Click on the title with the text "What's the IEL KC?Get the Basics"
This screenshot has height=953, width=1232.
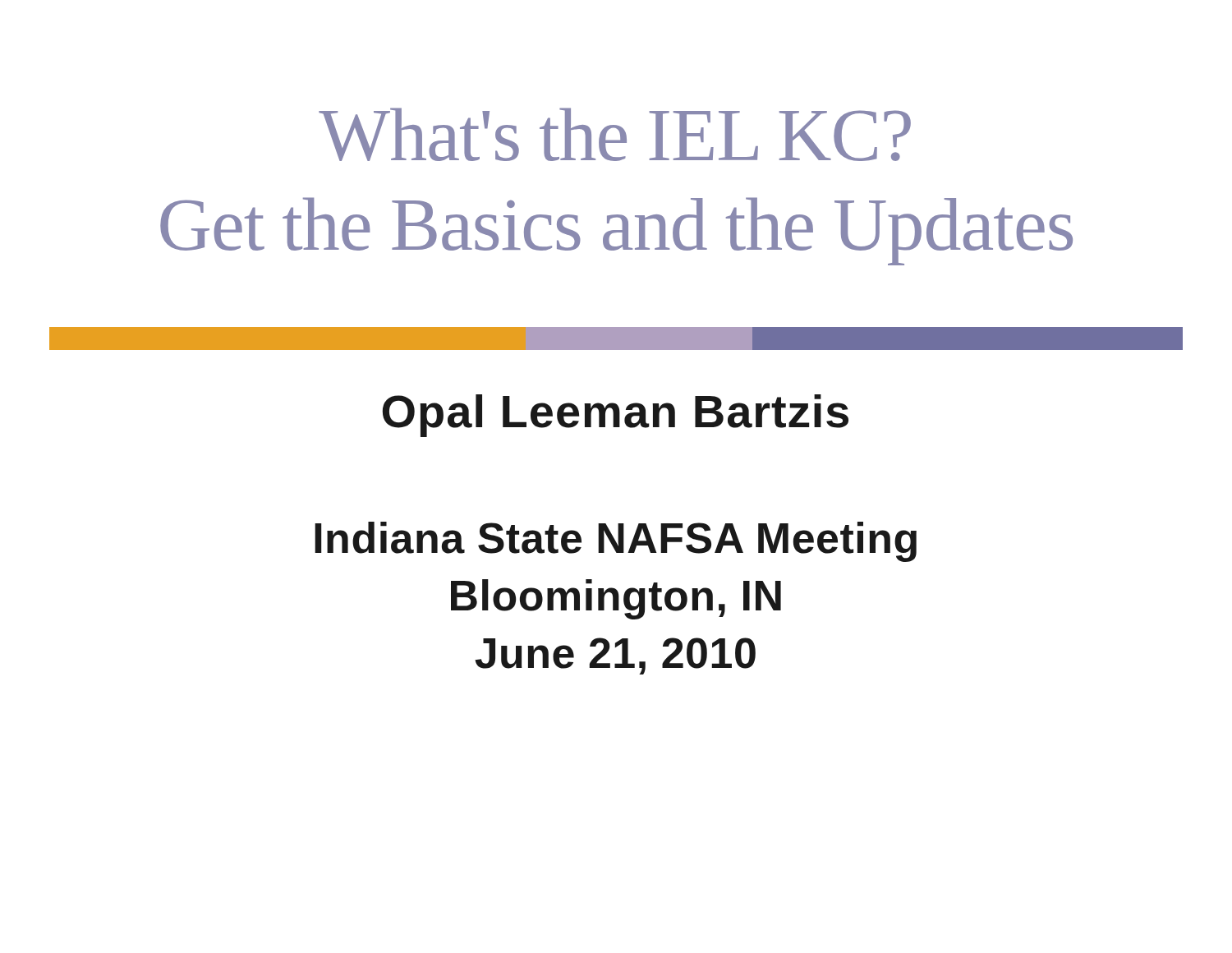pyautogui.click(x=616, y=180)
